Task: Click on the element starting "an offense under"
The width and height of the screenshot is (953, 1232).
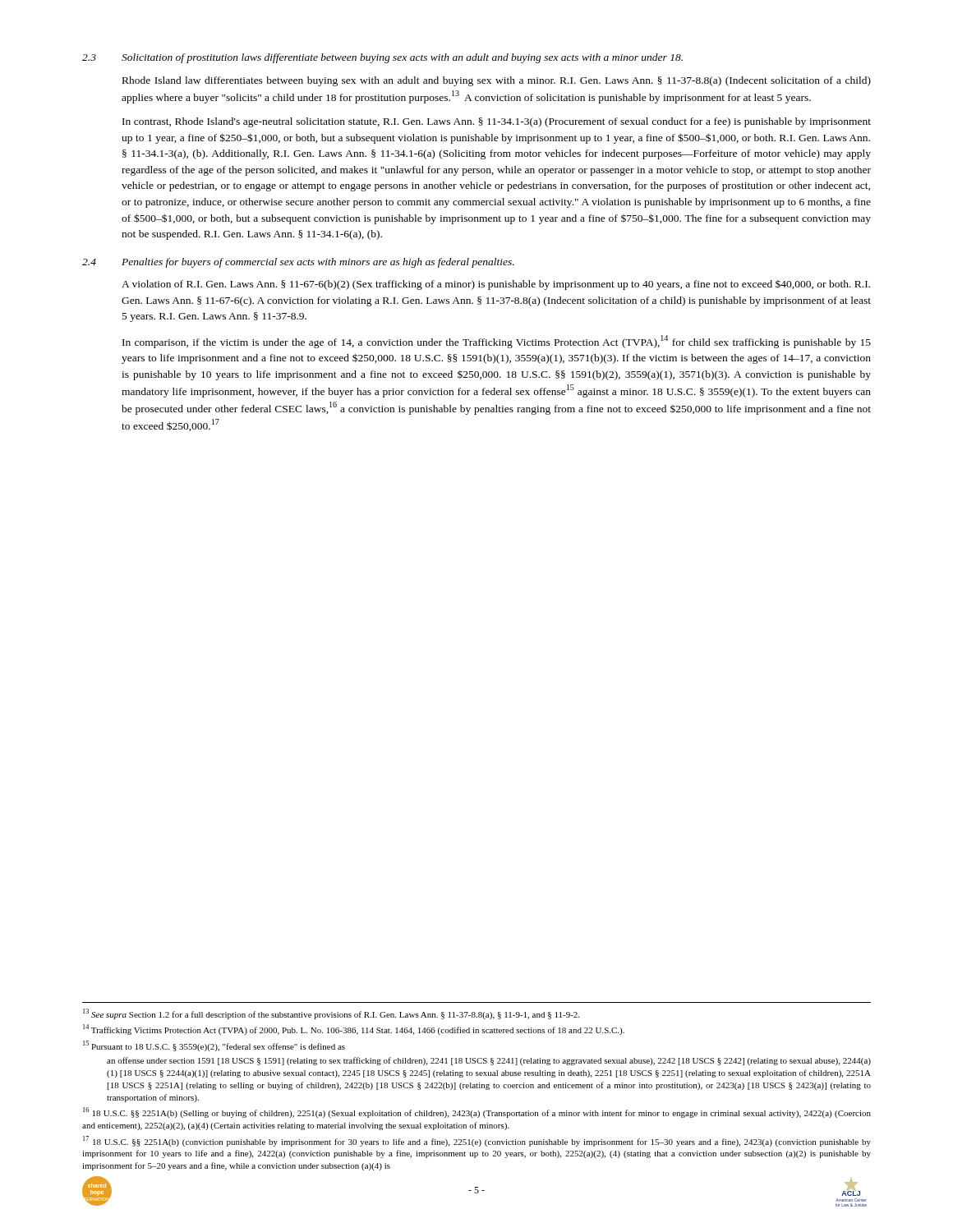Action: (x=489, y=1079)
